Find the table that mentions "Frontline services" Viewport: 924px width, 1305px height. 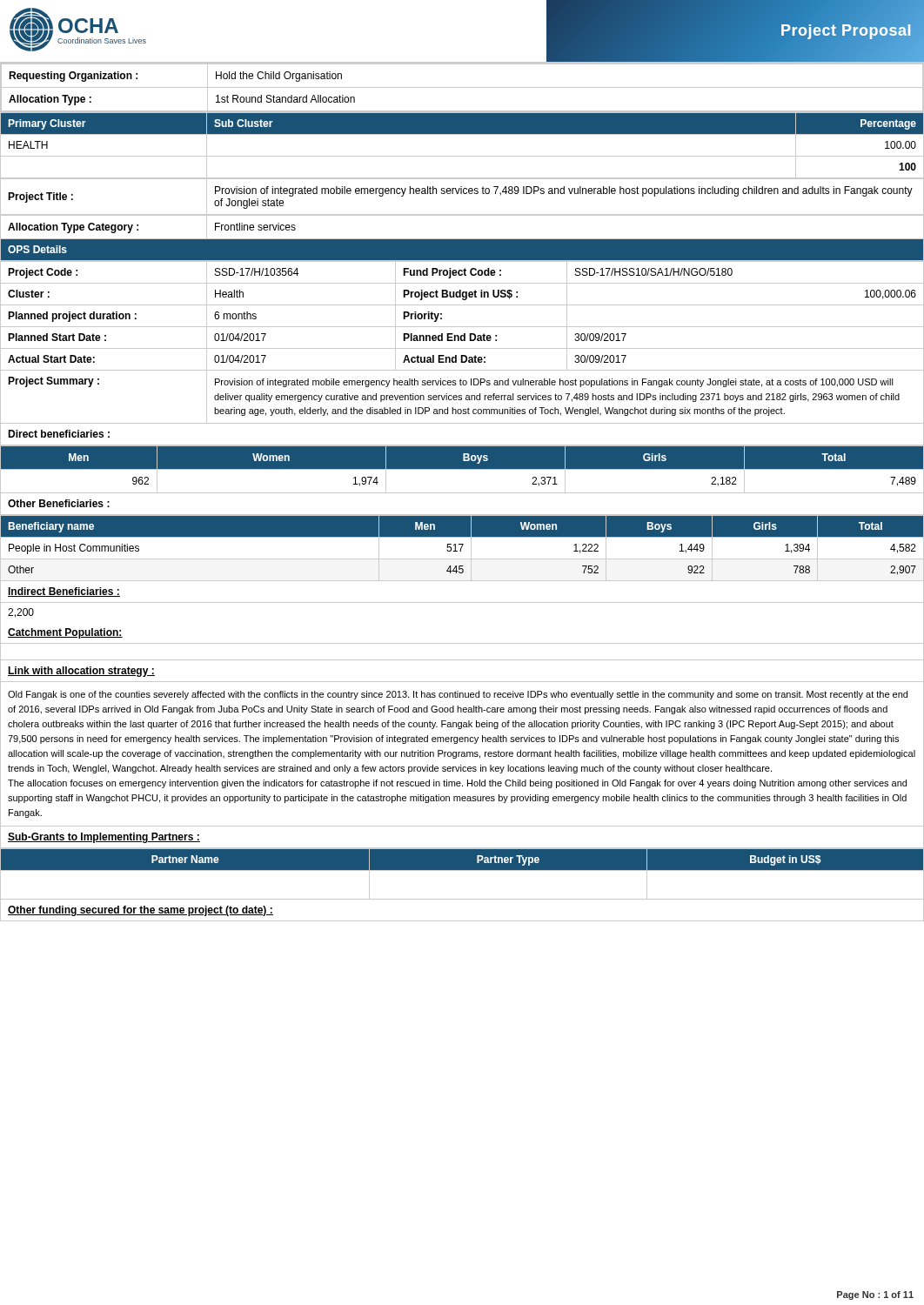click(x=462, y=227)
